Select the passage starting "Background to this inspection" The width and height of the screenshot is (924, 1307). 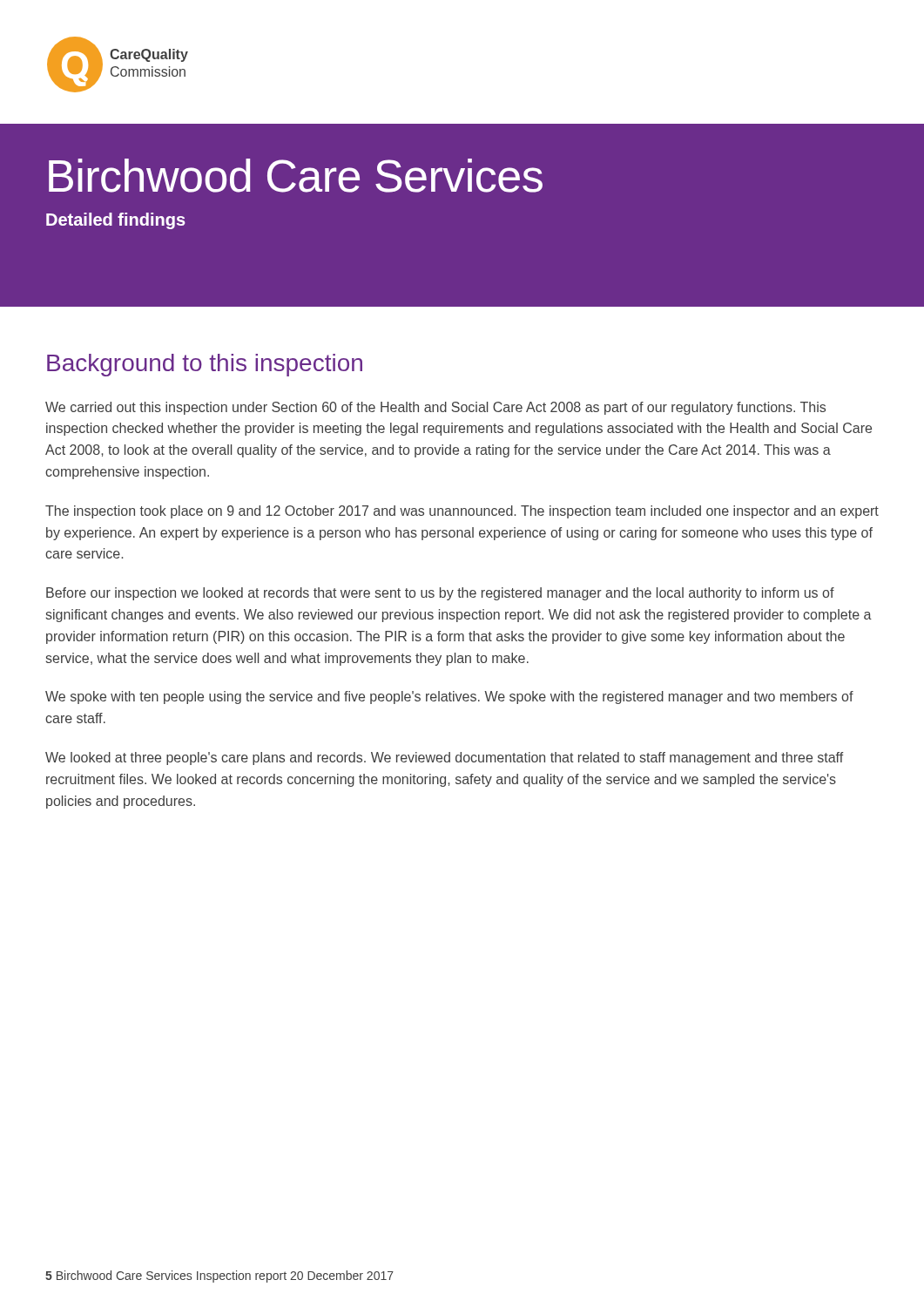click(205, 363)
